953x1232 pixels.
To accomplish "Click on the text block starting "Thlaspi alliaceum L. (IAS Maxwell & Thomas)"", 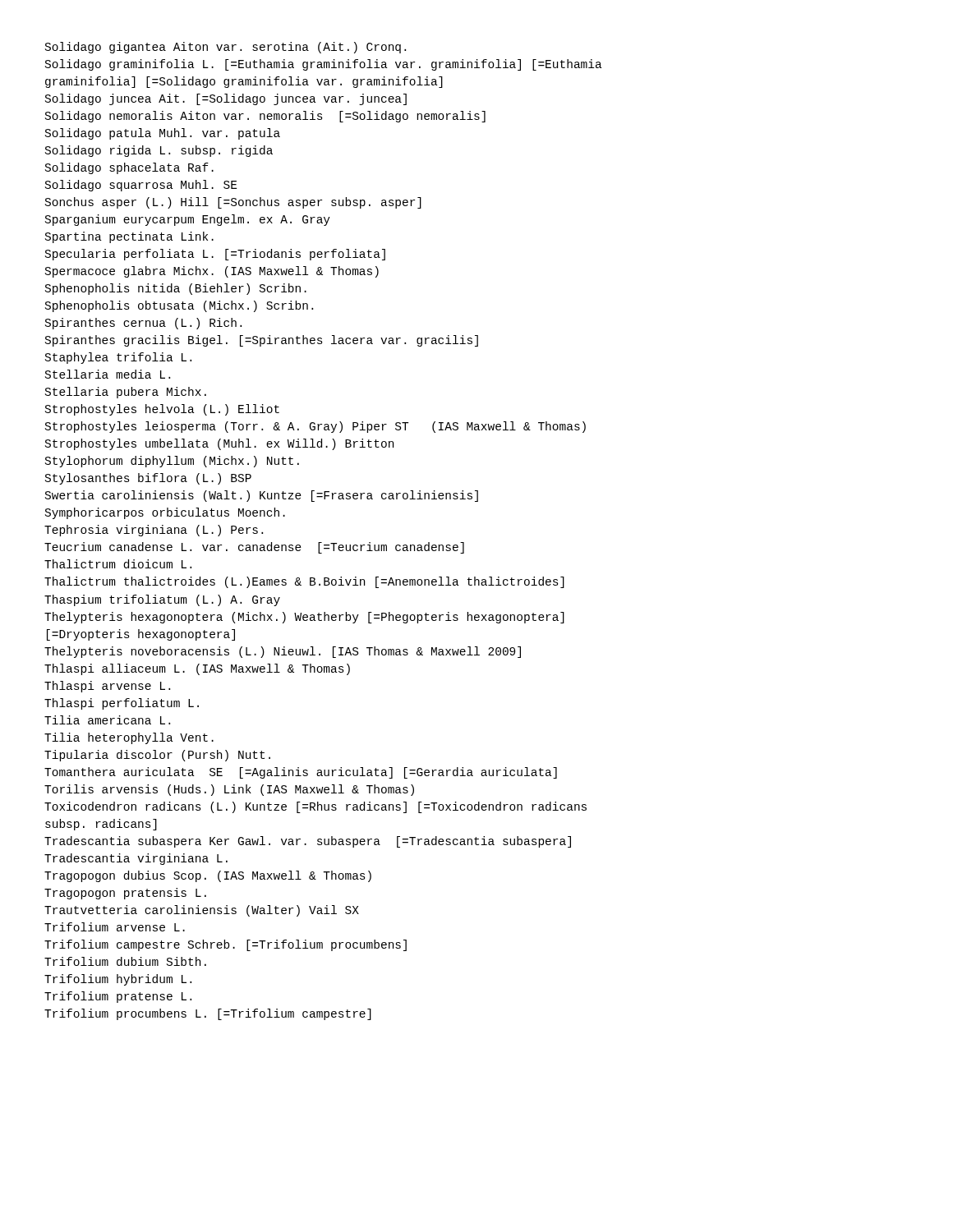I will (198, 669).
